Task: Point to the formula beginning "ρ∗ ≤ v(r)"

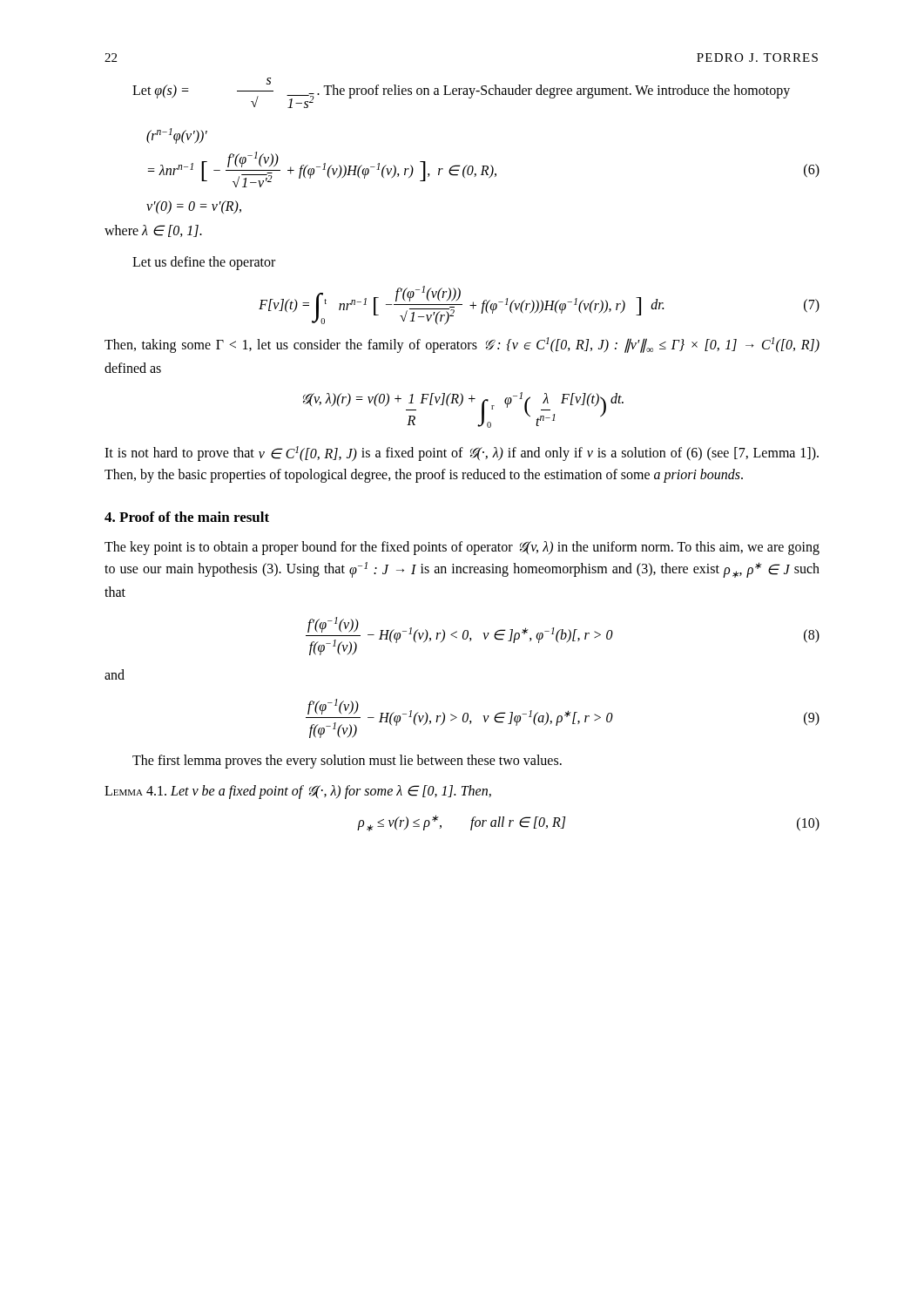Action: (x=400, y=823)
